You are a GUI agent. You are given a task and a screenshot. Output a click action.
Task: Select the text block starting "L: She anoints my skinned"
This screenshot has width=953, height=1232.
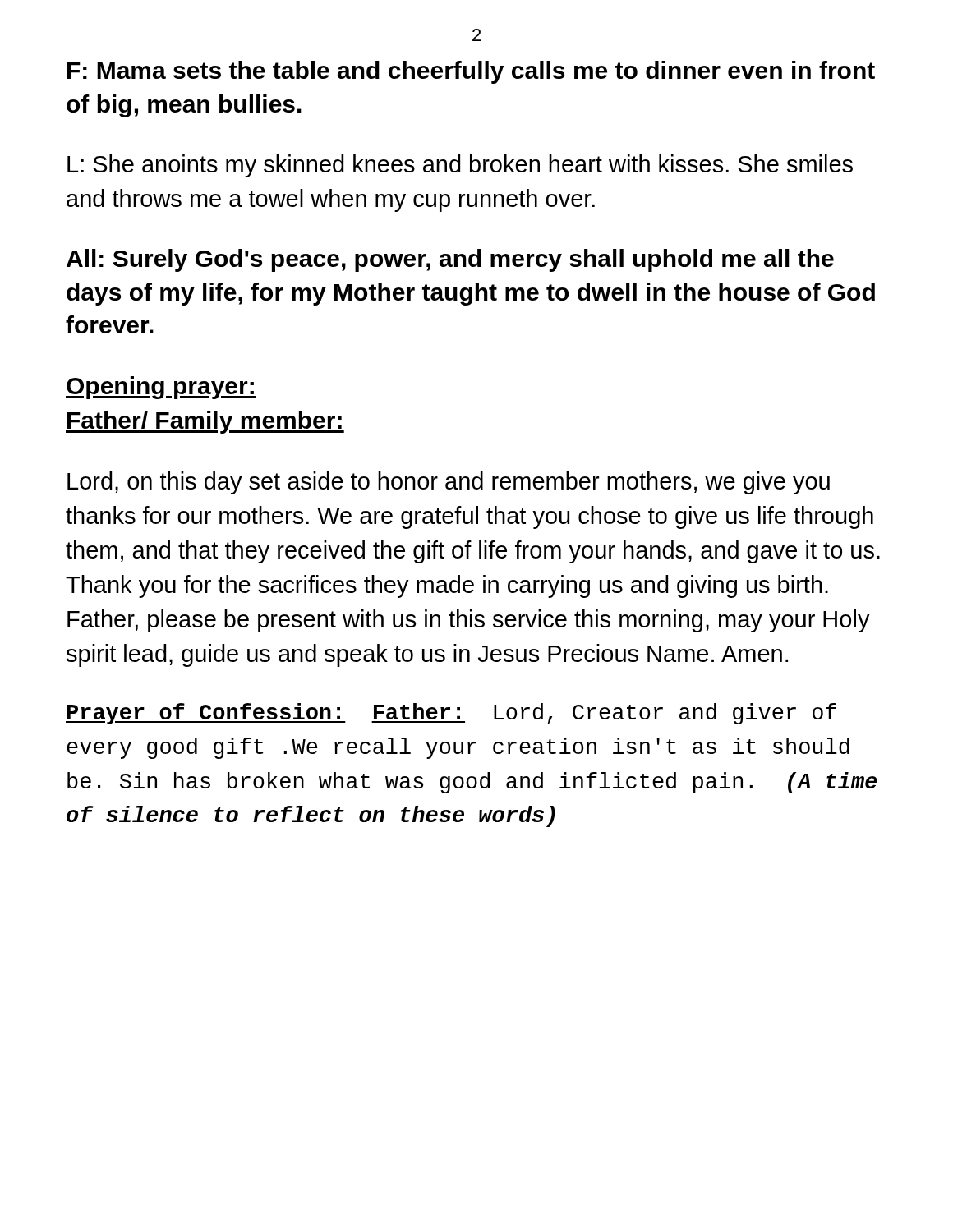pyautogui.click(x=460, y=182)
